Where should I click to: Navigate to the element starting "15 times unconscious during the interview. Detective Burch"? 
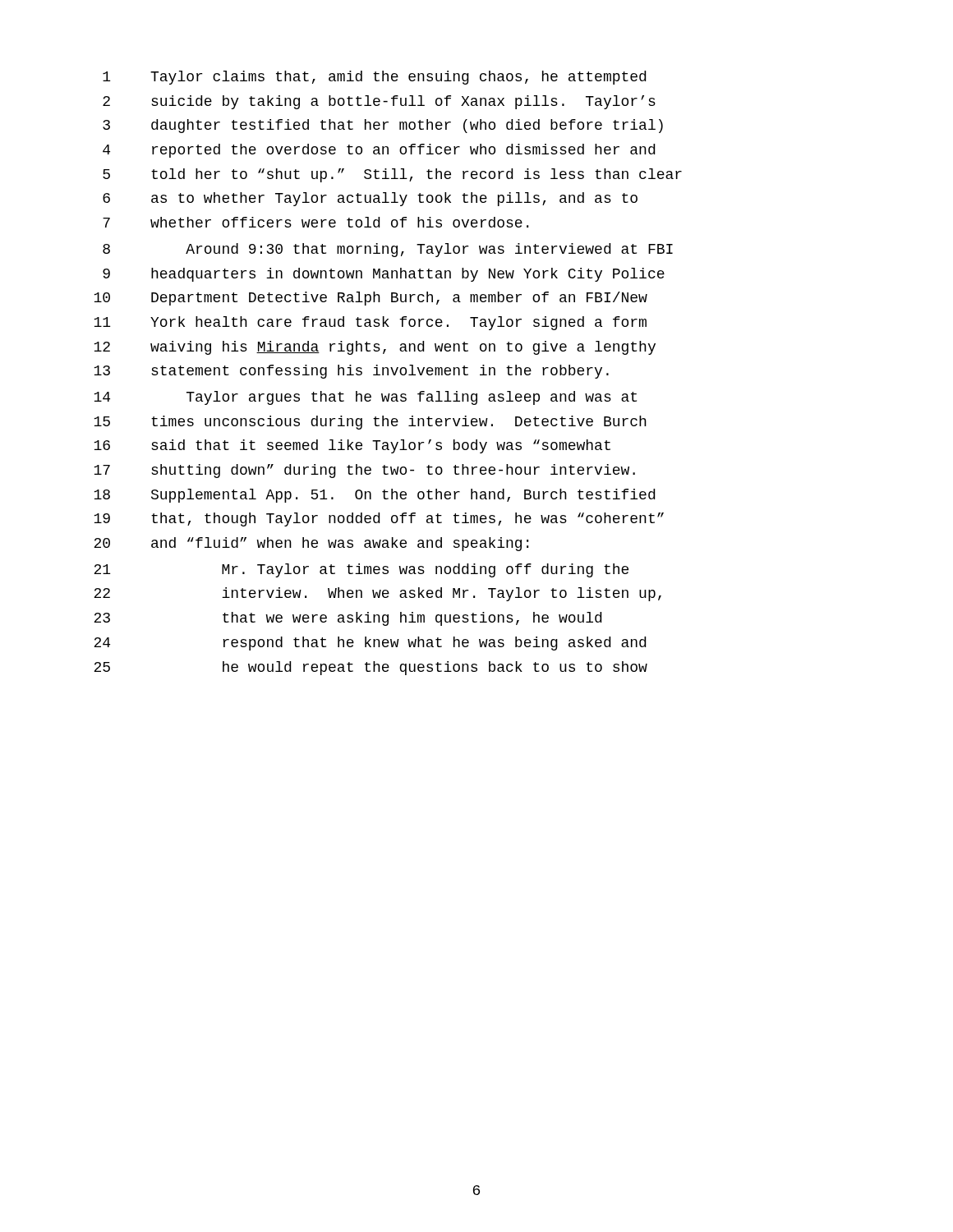(x=357, y=423)
